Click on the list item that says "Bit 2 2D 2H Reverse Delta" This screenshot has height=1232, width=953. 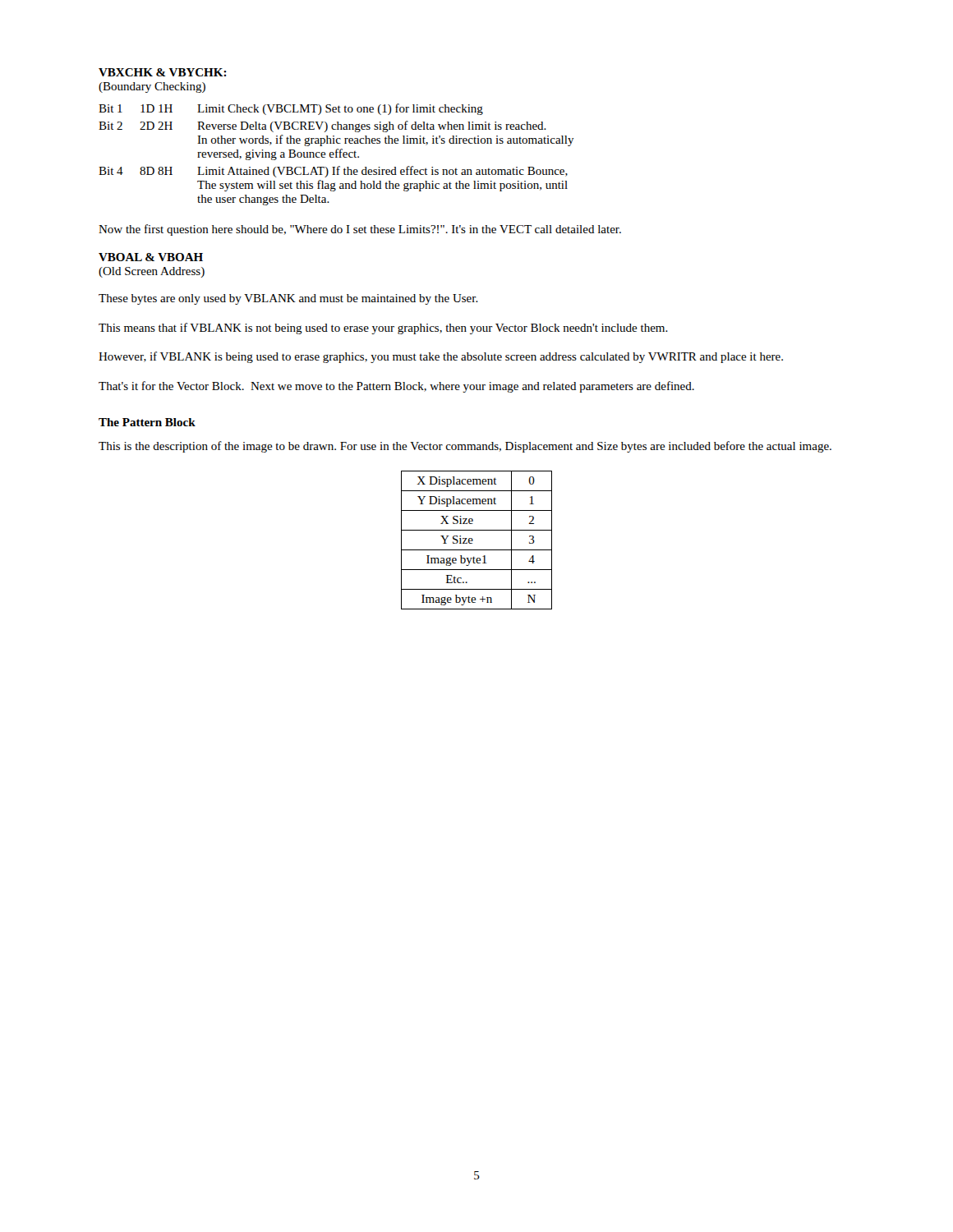click(x=476, y=140)
